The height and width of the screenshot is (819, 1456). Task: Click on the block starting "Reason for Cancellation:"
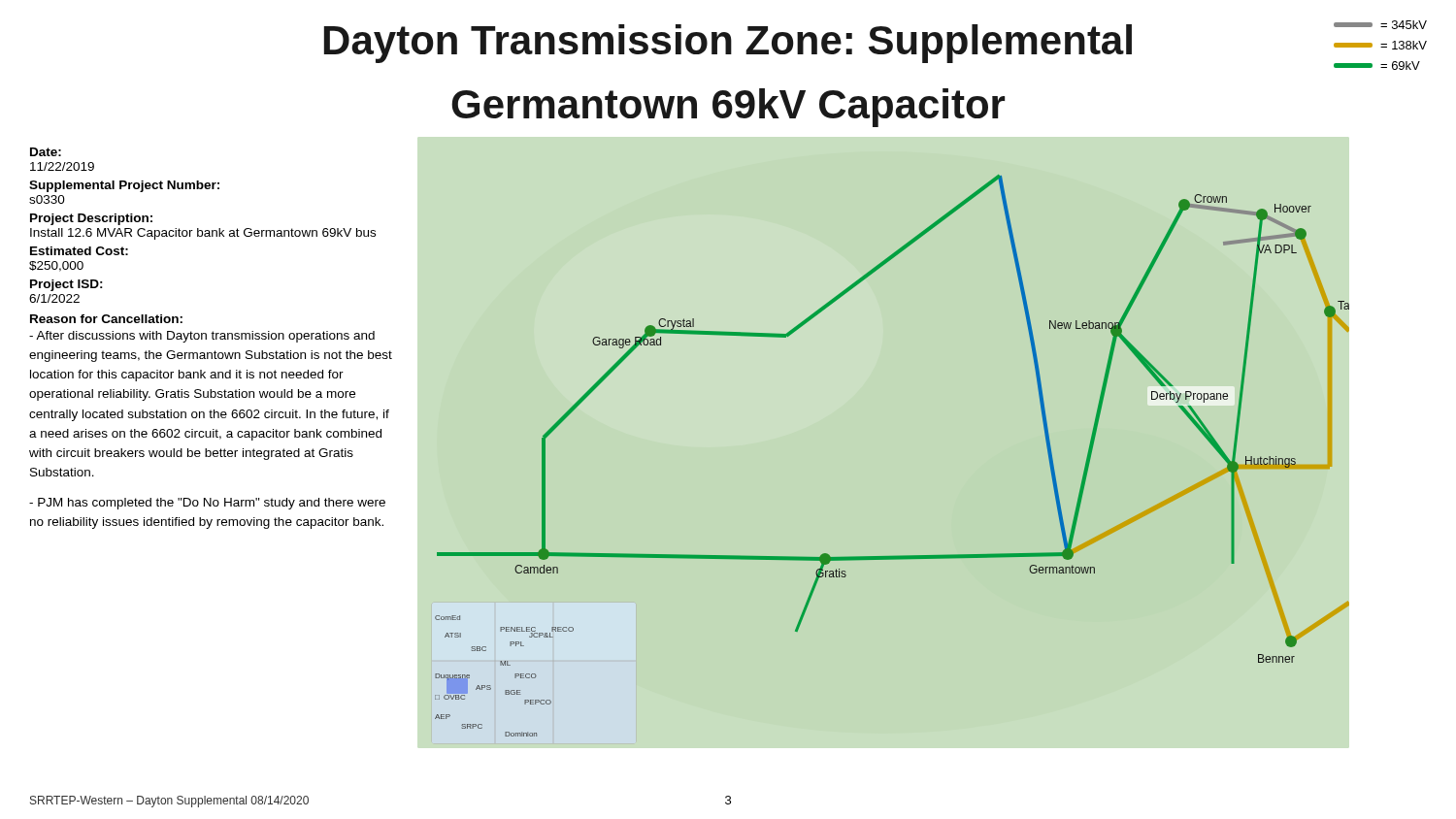coord(106,318)
